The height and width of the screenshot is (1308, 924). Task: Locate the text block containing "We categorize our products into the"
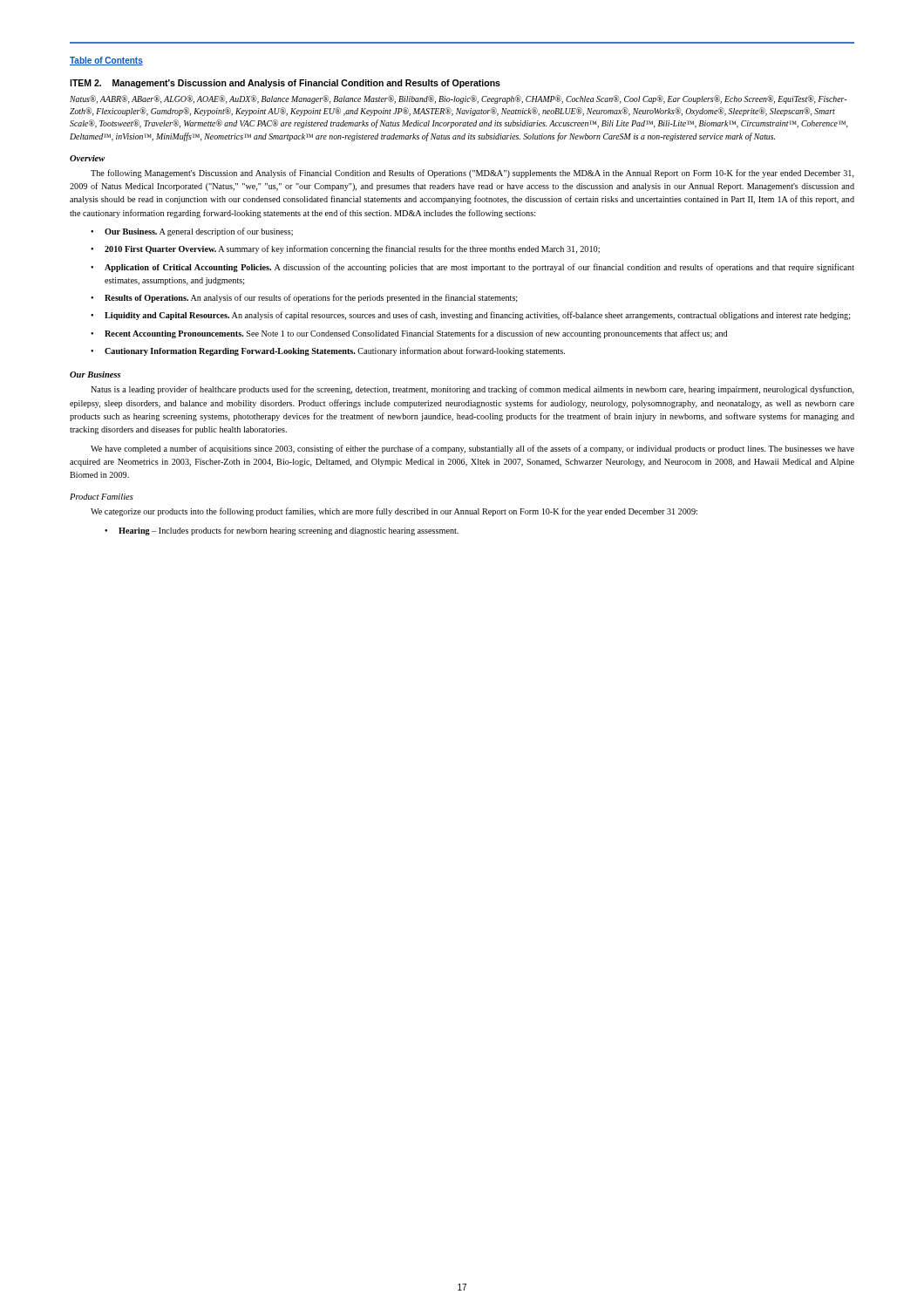point(394,512)
